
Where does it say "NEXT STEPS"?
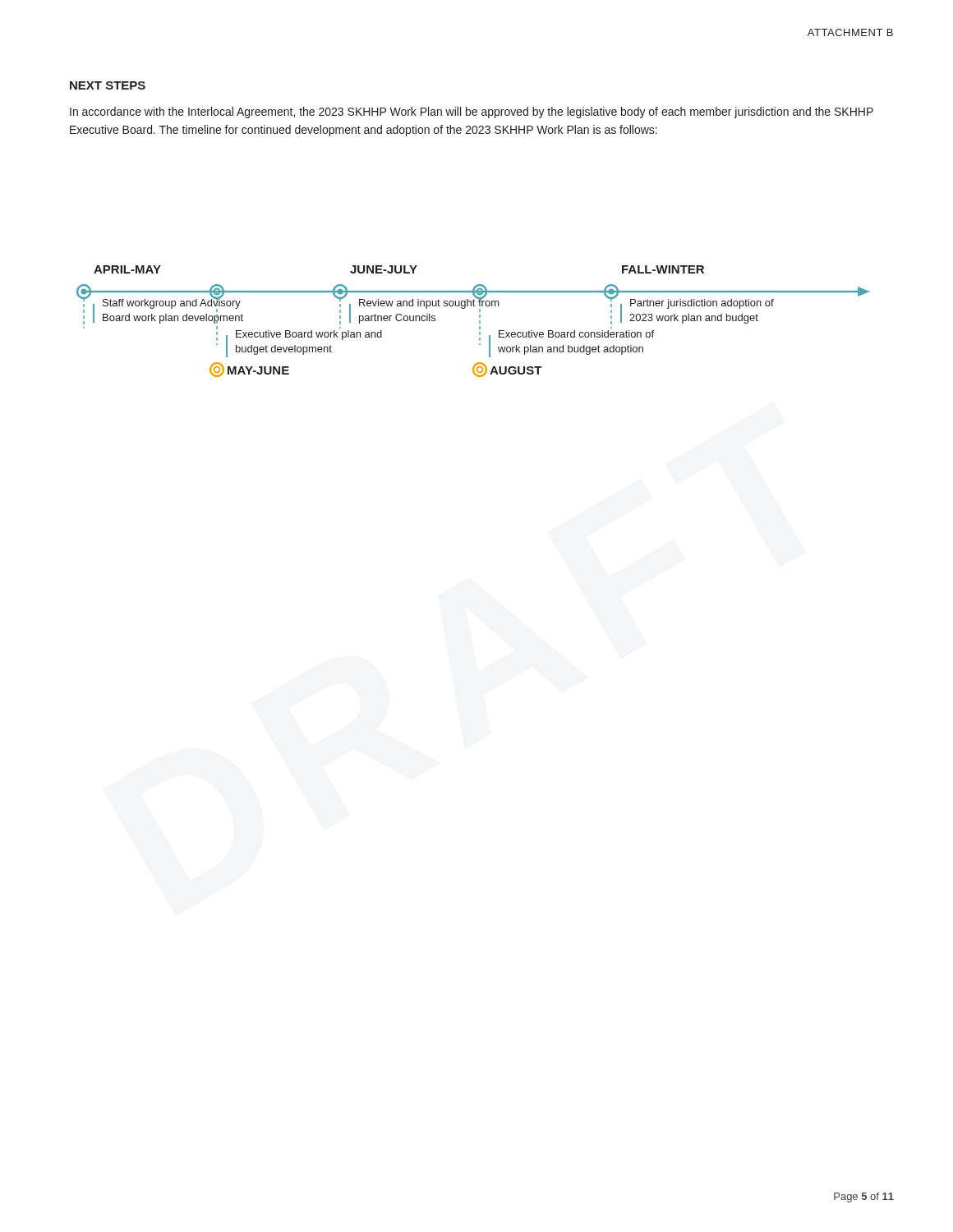click(x=107, y=85)
